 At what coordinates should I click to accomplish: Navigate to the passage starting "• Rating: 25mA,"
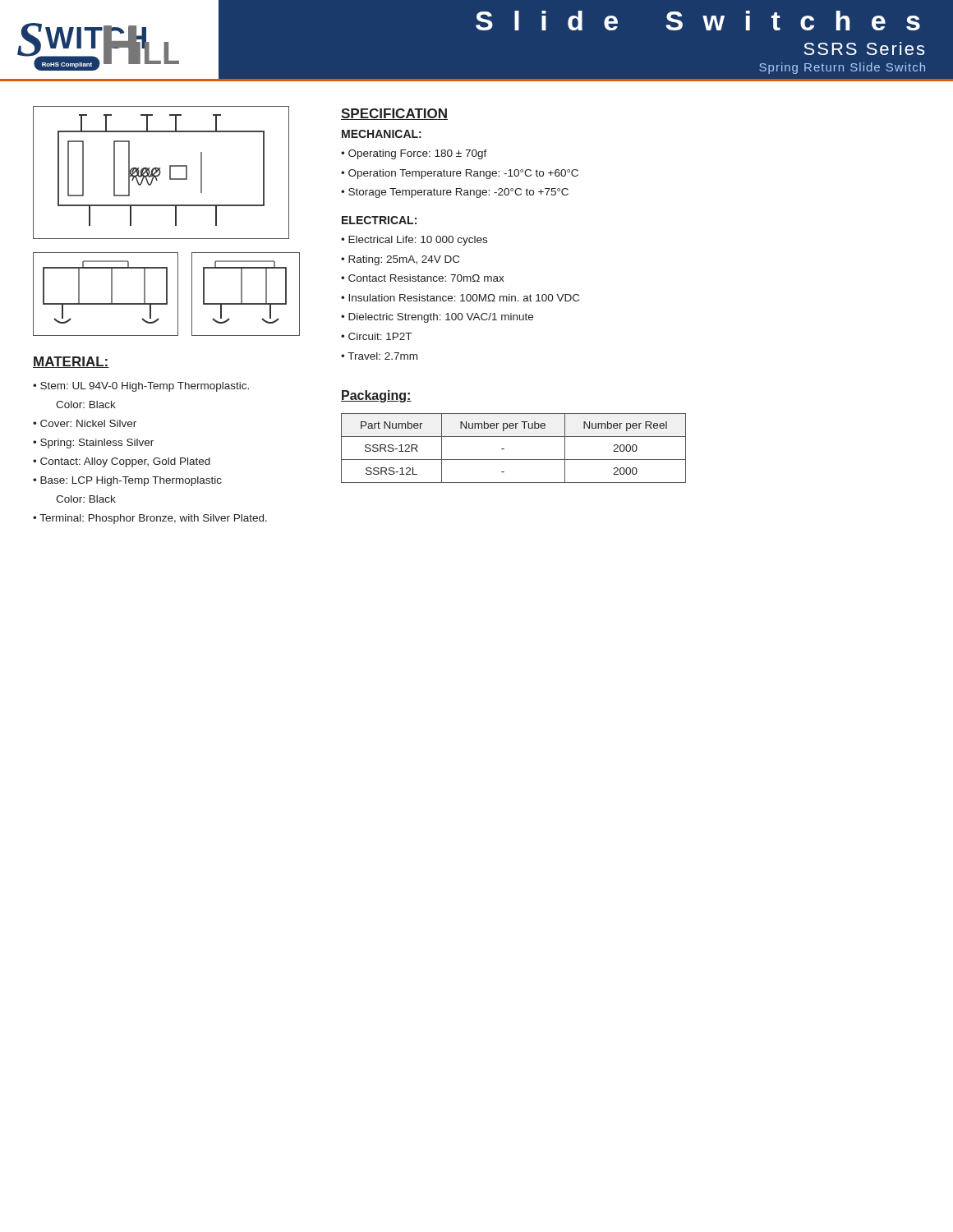[401, 259]
